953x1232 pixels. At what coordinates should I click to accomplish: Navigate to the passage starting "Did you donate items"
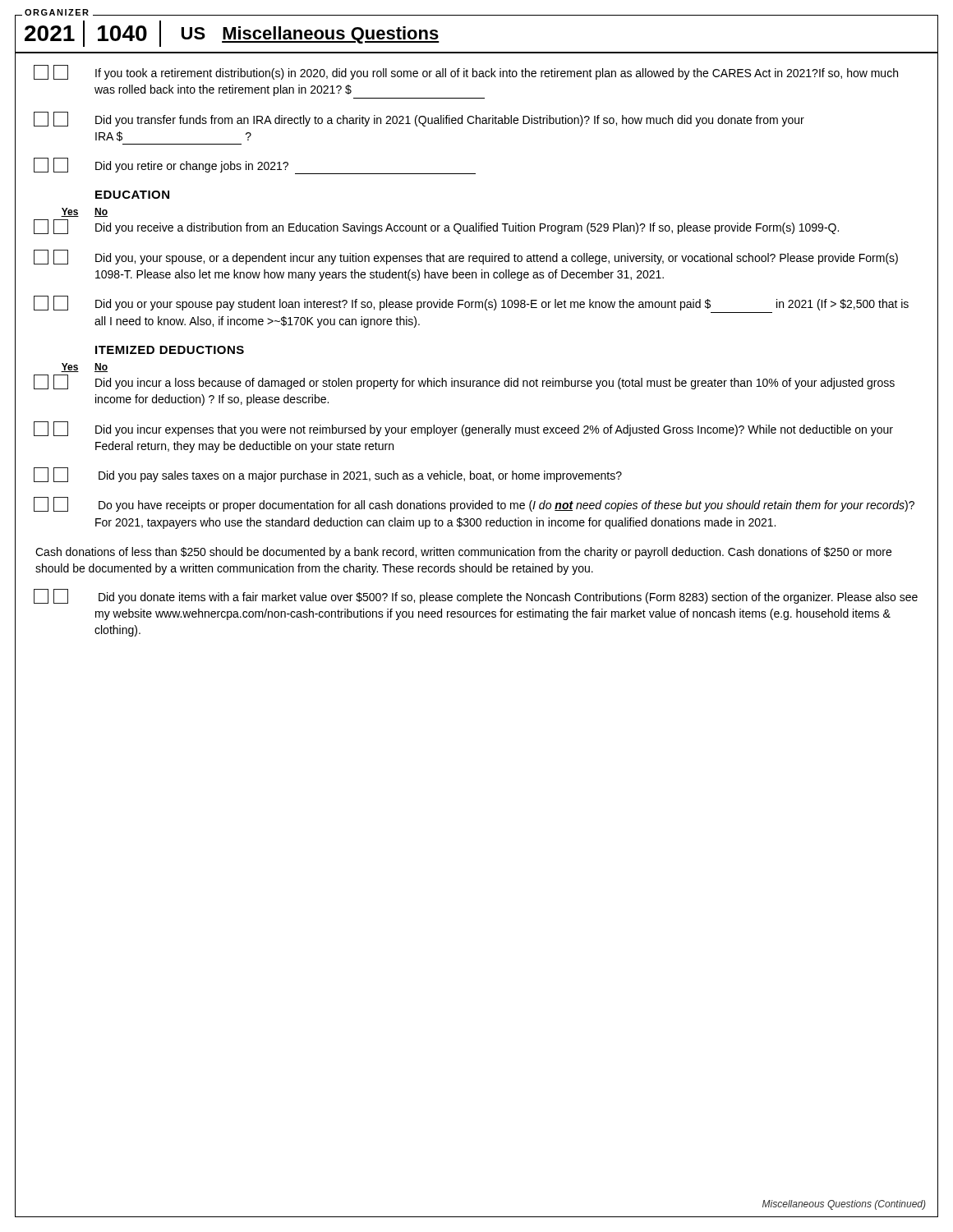[476, 614]
